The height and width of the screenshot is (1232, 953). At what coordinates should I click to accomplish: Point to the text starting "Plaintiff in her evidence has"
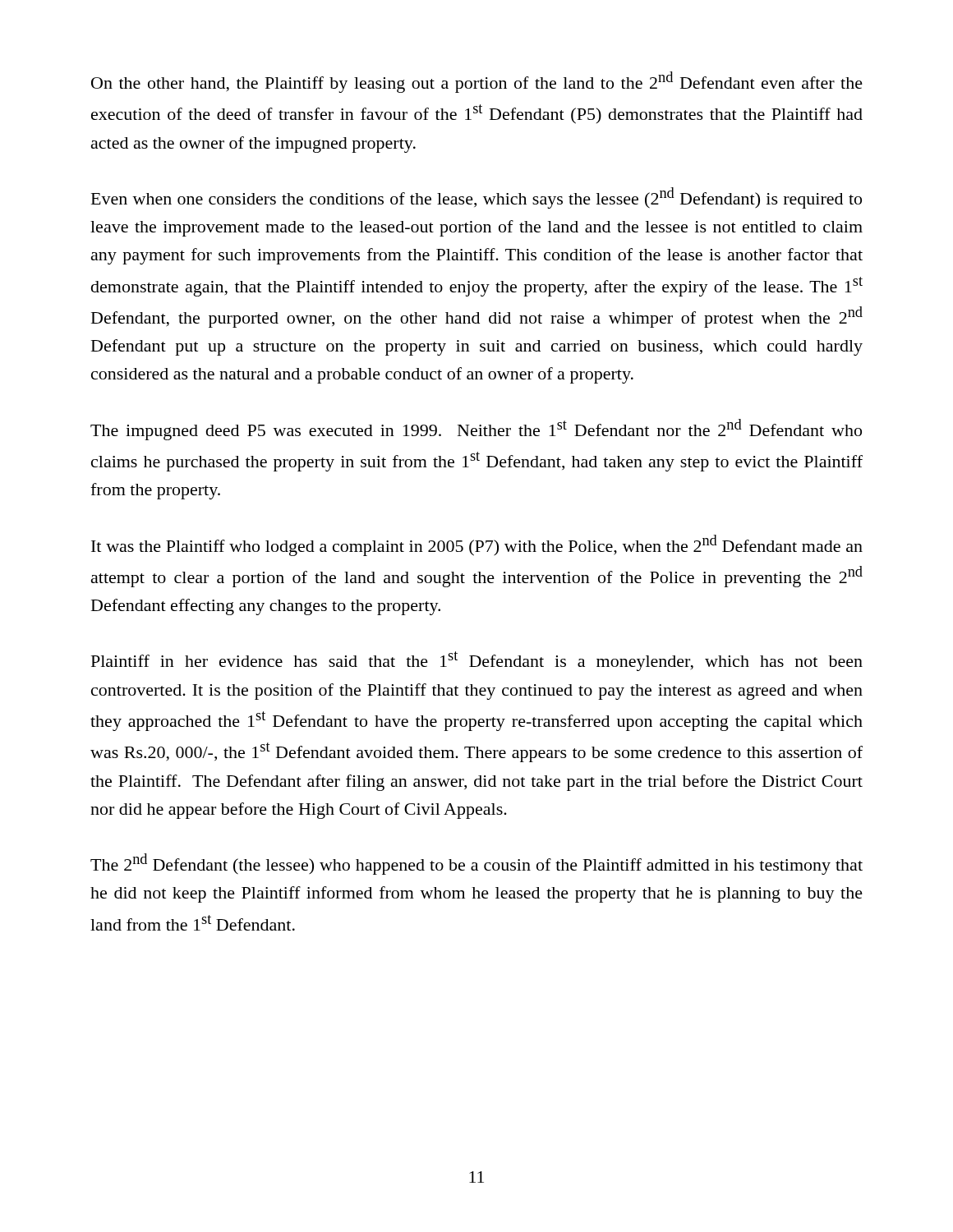476,733
